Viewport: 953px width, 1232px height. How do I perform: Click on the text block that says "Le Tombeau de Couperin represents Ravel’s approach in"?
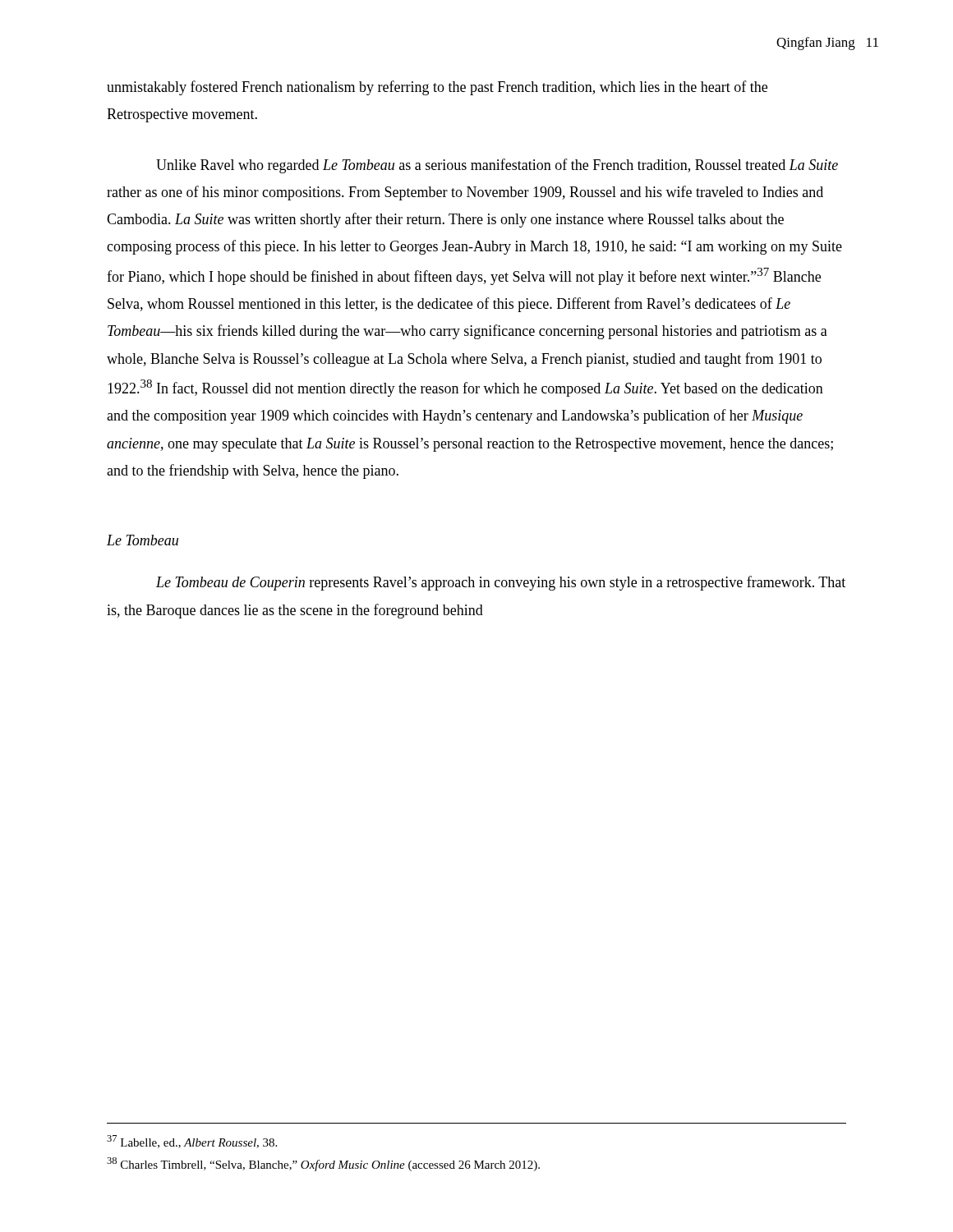pos(476,596)
